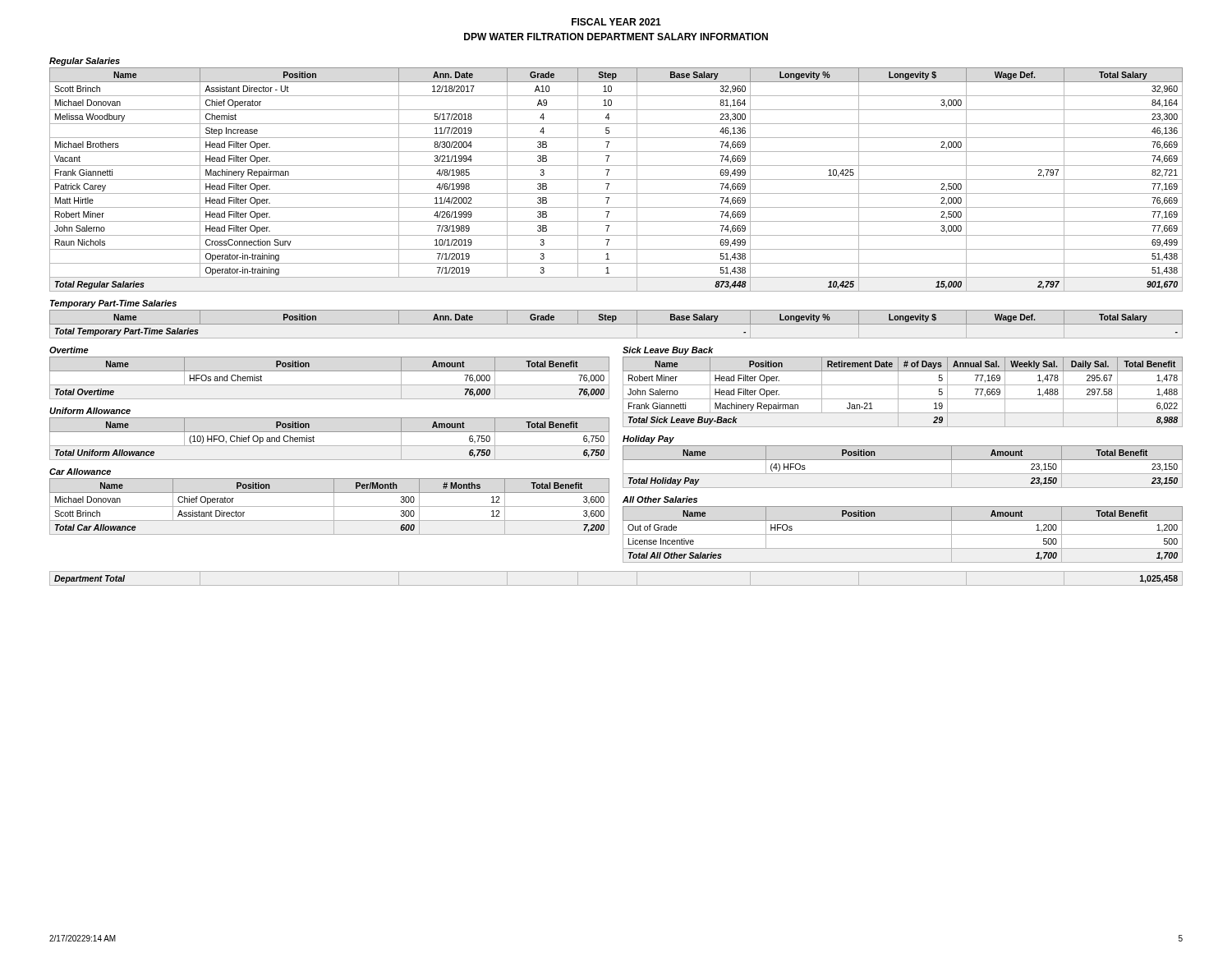Locate the table with the text "(10) HFO, Chief"
This screenshot has width=1232, height=953.
(329, 439)
